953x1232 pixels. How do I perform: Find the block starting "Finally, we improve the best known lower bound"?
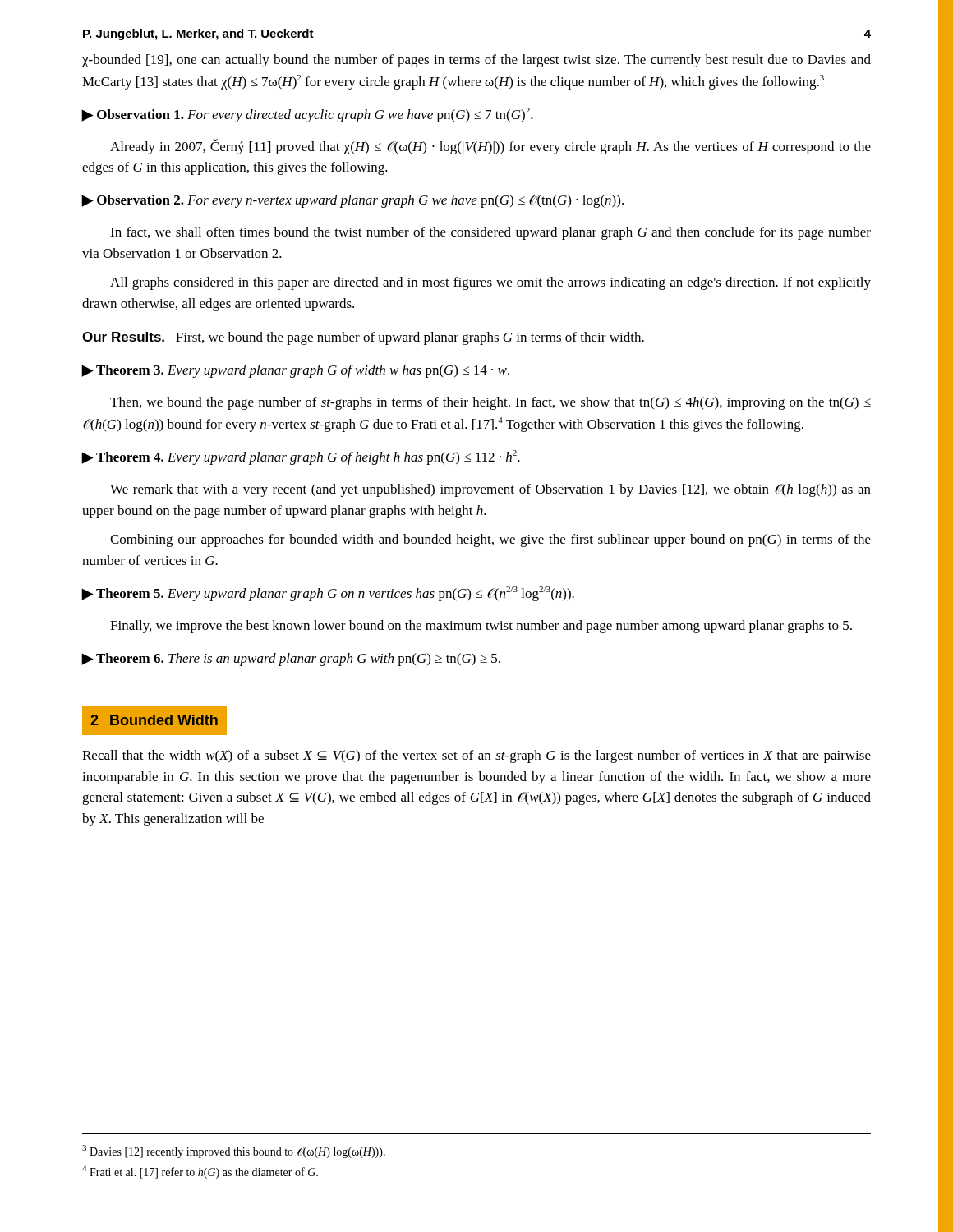click(x=476, y=626)
